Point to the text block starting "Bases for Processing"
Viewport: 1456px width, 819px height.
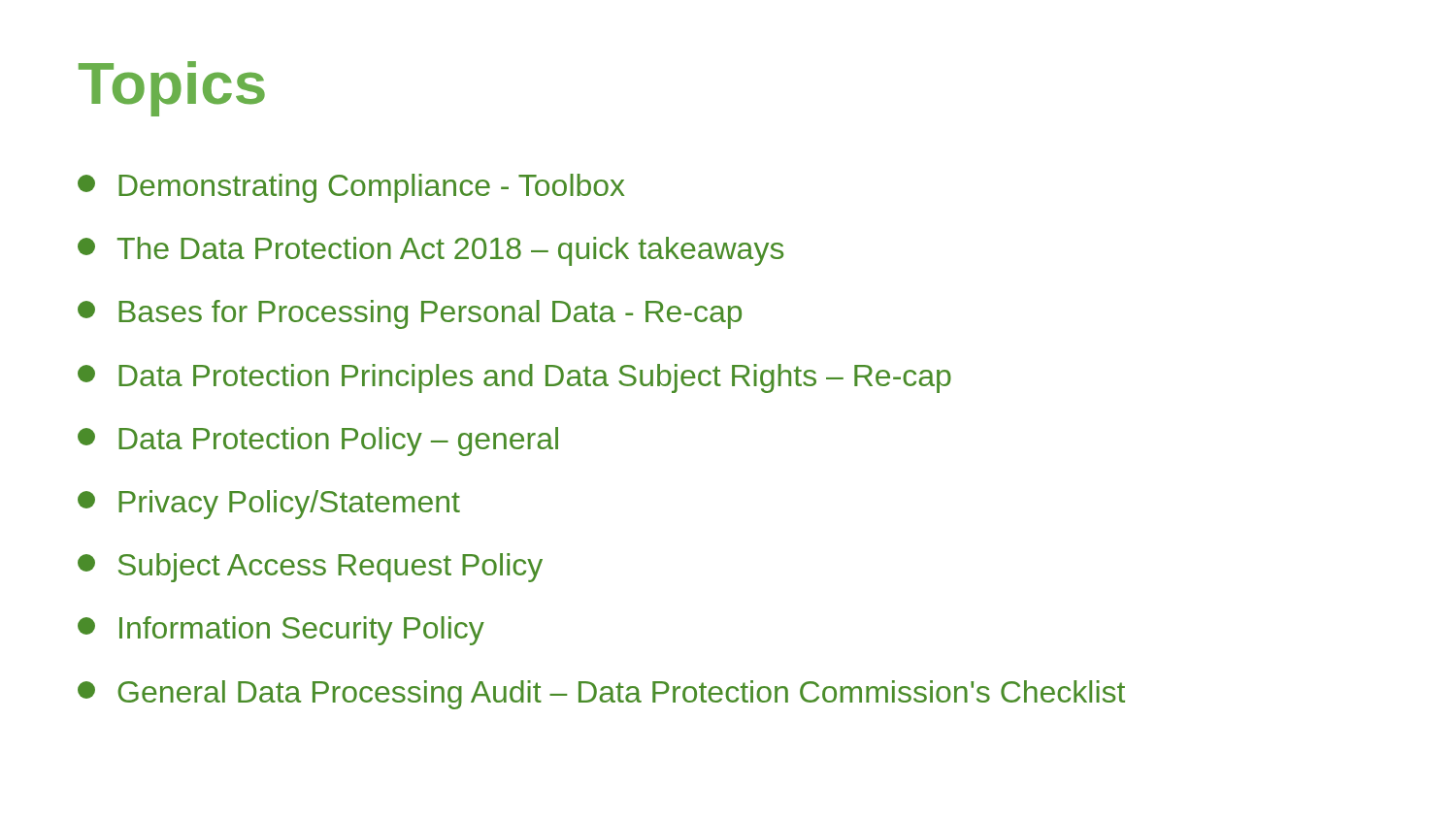tap(410, 312)
